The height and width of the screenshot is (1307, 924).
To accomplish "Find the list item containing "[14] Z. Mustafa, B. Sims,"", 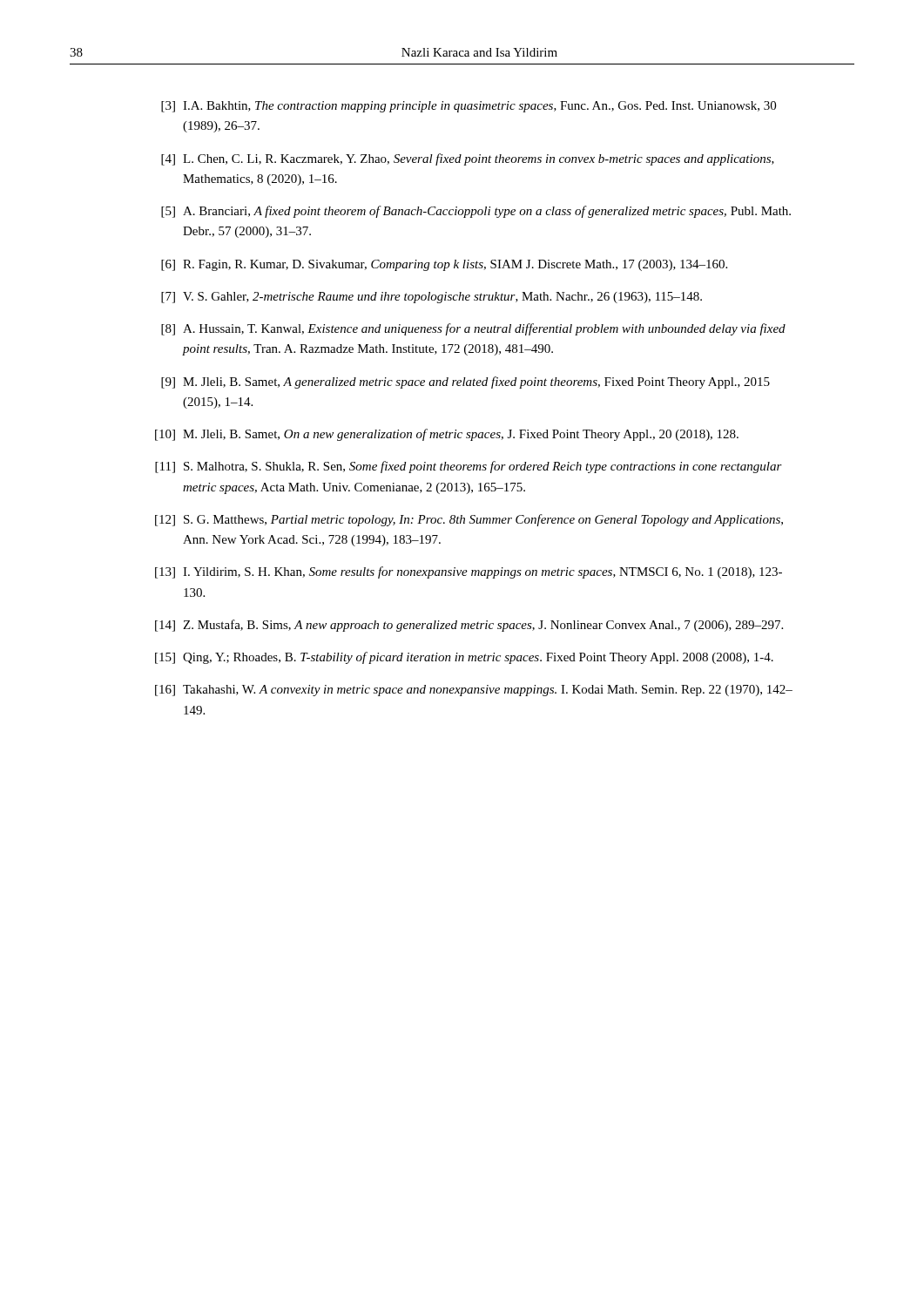I will coord(471,625).
